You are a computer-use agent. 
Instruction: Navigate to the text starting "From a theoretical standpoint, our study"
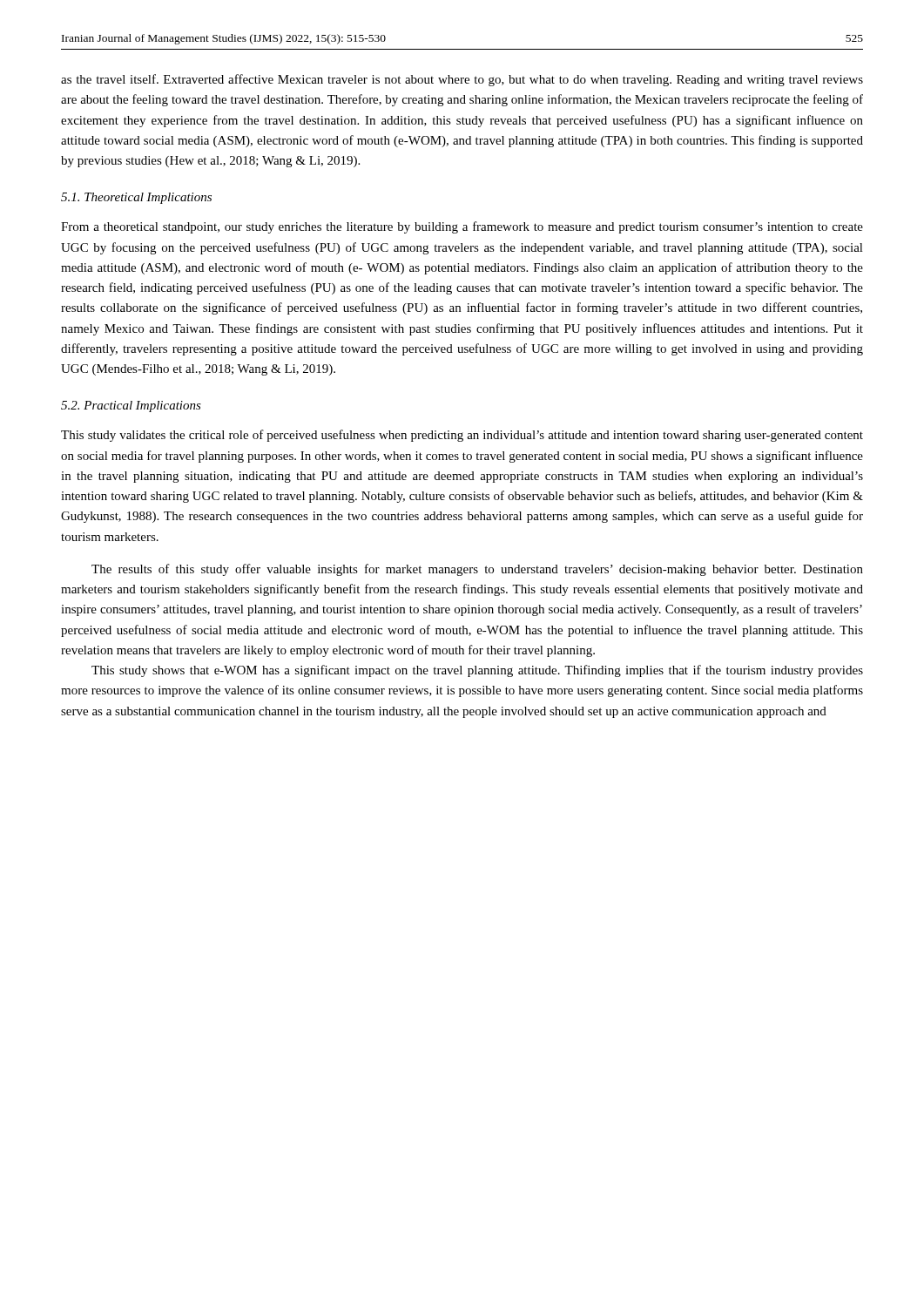[462, 298]
